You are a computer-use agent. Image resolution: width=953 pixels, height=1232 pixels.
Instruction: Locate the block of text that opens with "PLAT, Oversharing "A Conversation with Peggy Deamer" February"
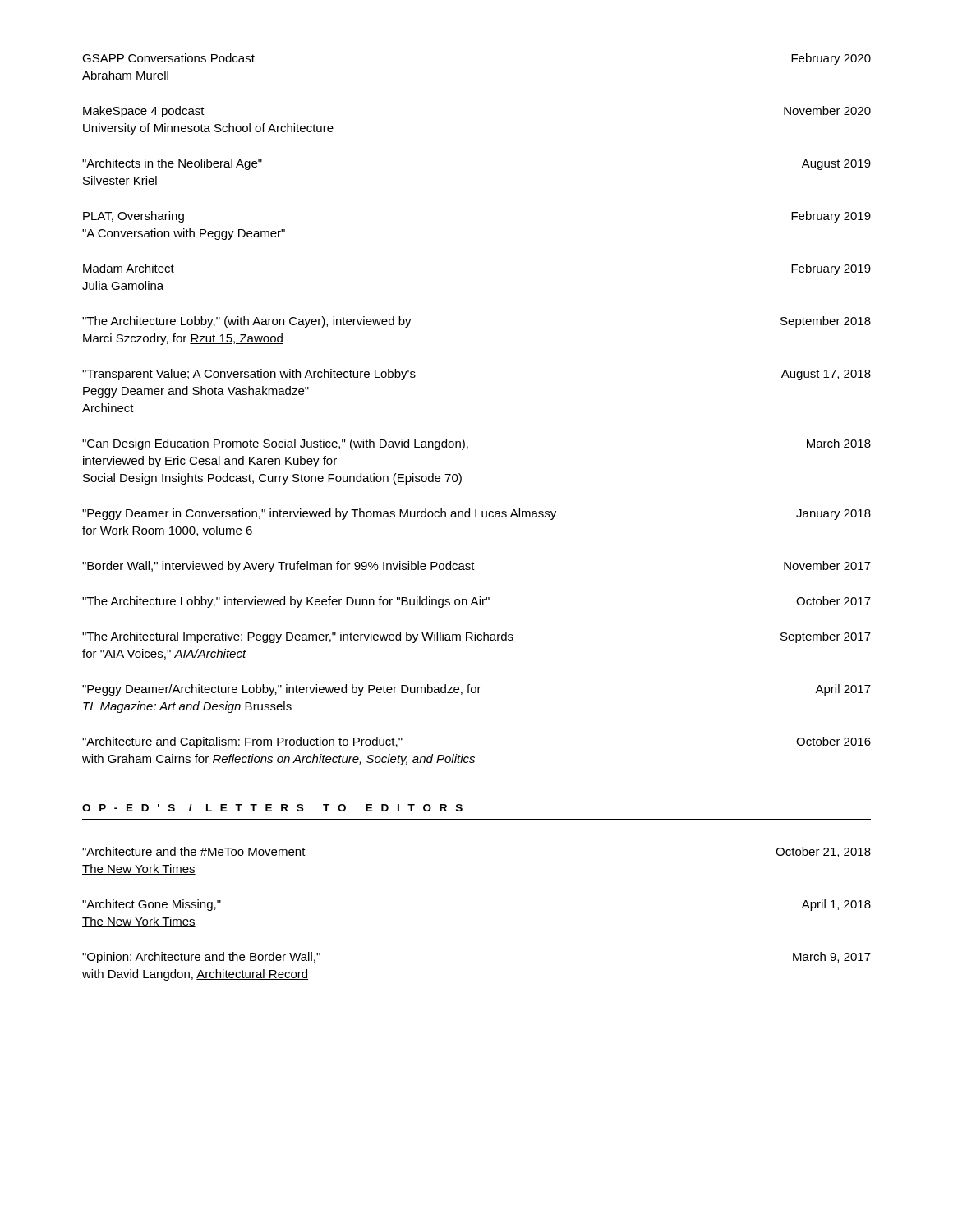[x=129, y=216]
